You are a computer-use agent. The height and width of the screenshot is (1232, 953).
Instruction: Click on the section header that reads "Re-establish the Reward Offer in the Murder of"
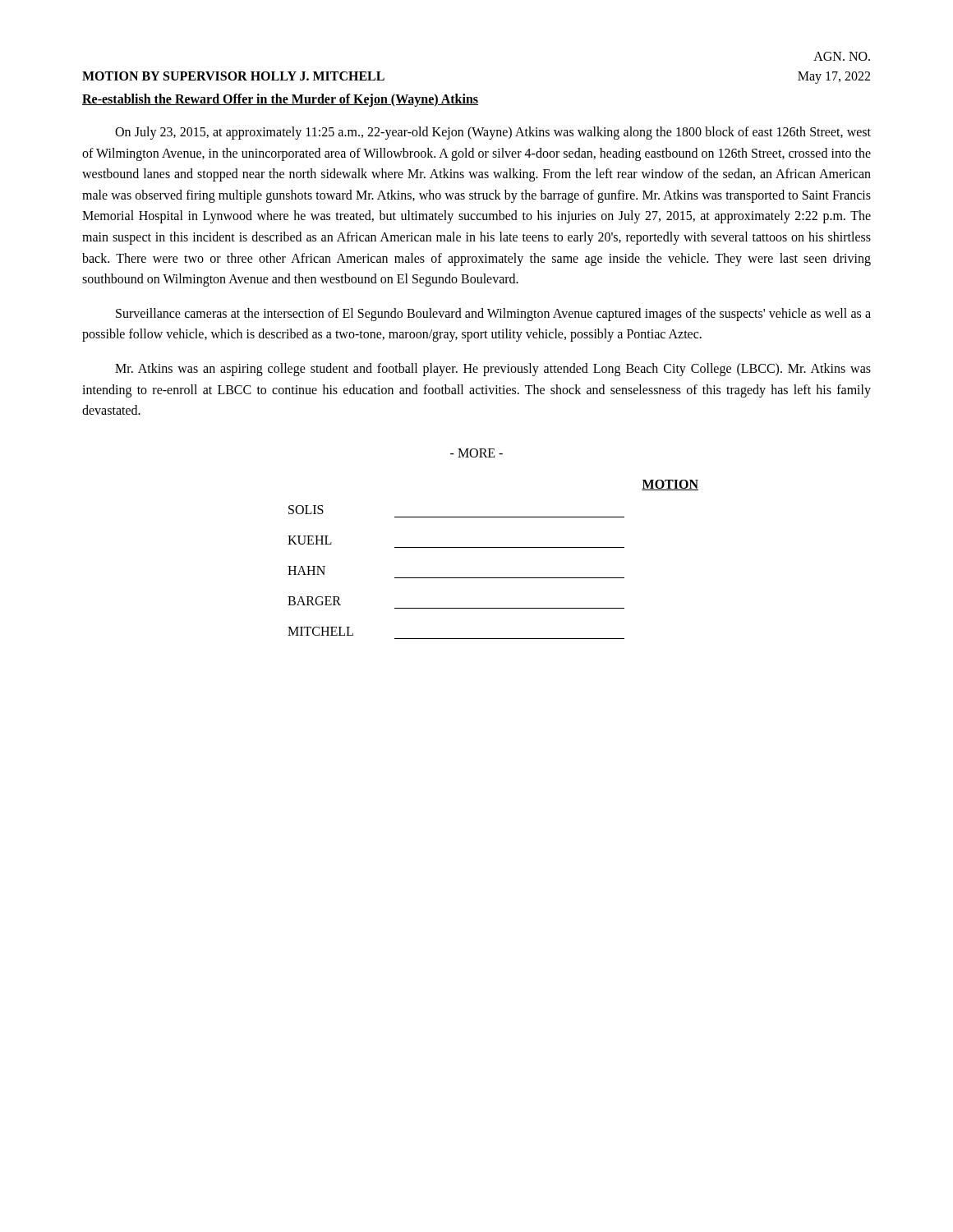point(280,99)
